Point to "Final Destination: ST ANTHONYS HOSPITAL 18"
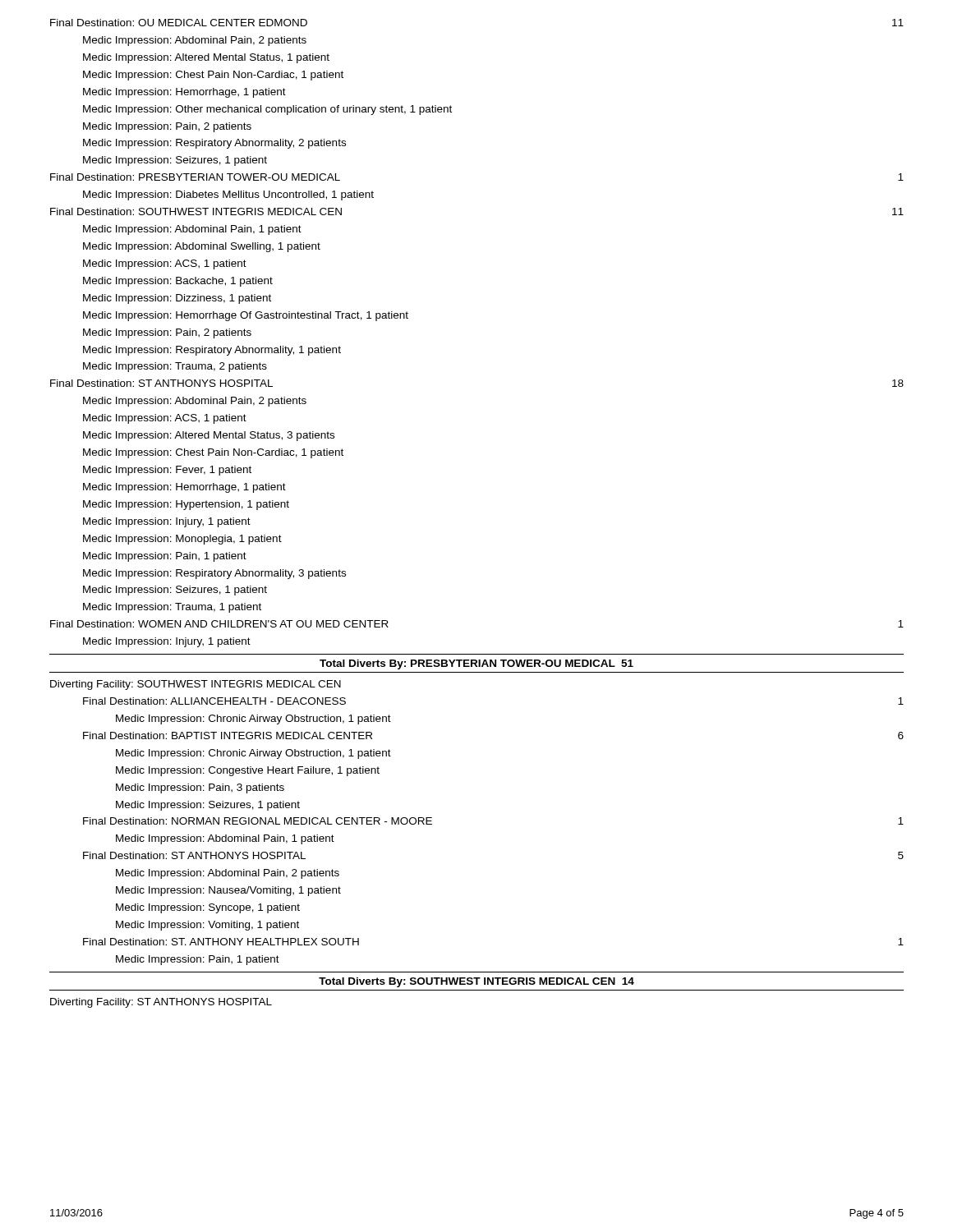This screenshot has width=953, height=1232. pos(158,384)
